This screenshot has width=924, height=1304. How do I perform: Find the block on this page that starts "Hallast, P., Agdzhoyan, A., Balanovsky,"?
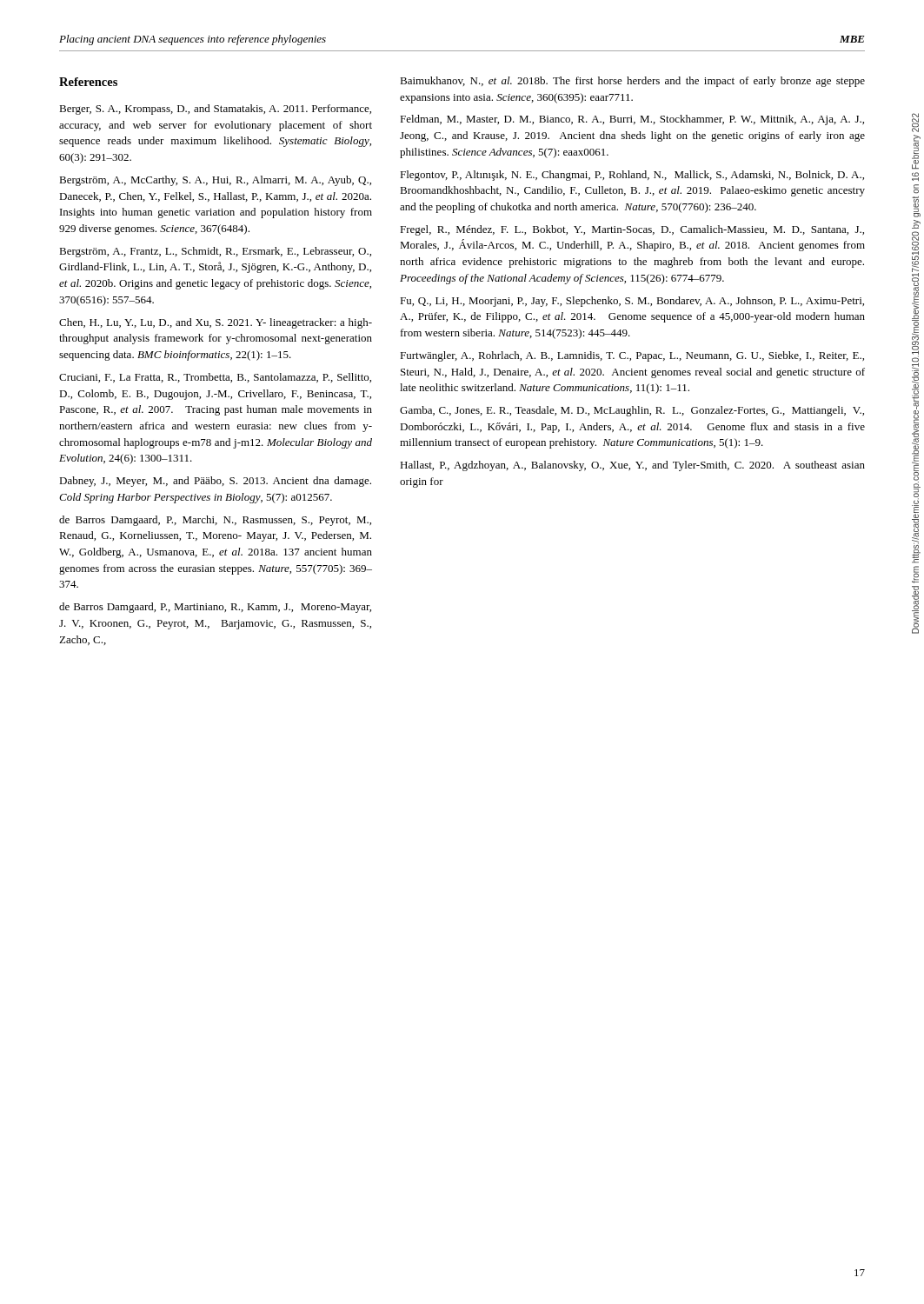tap(632, 473)
